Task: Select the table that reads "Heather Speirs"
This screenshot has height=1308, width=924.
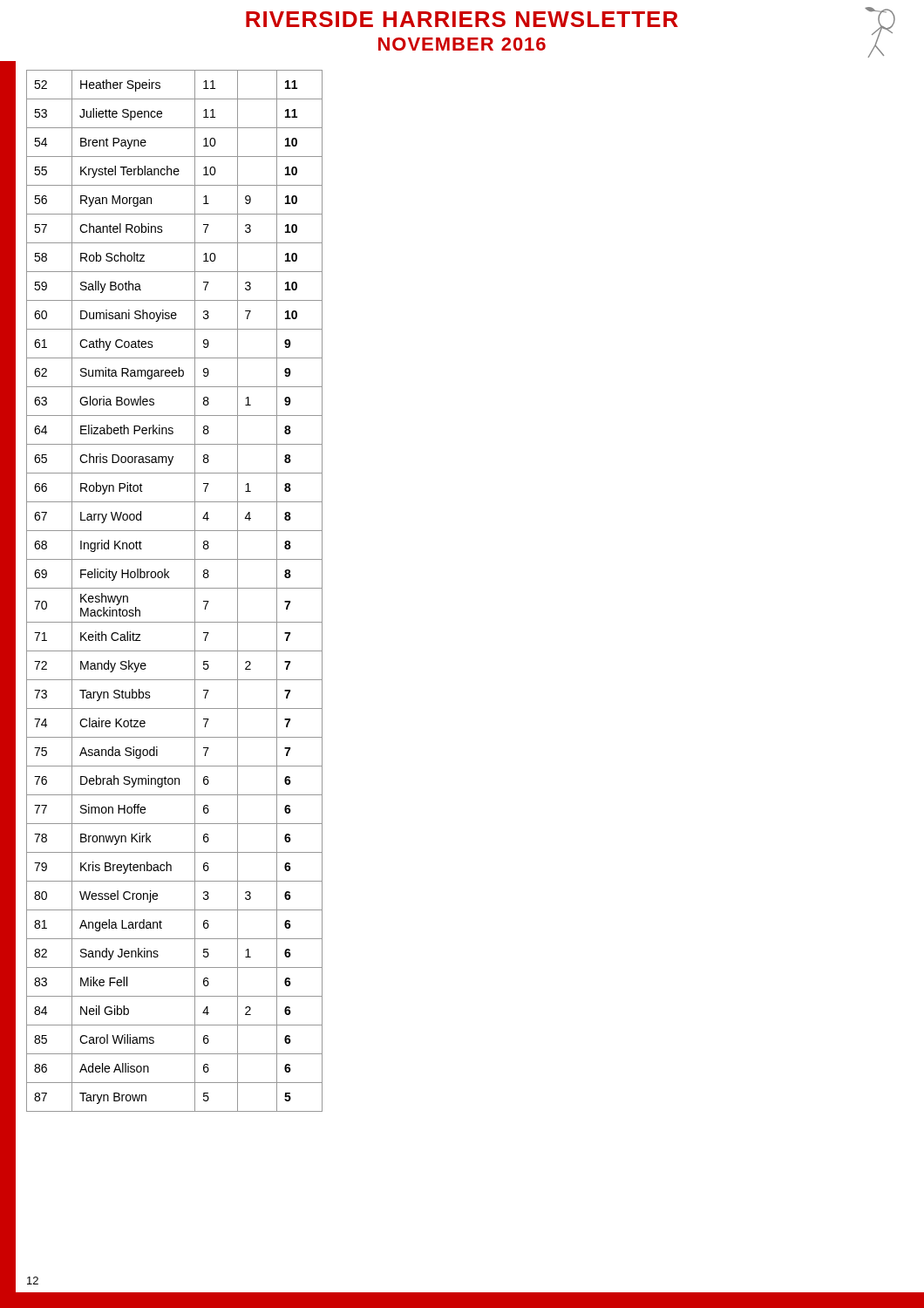Action: (370, 591)
